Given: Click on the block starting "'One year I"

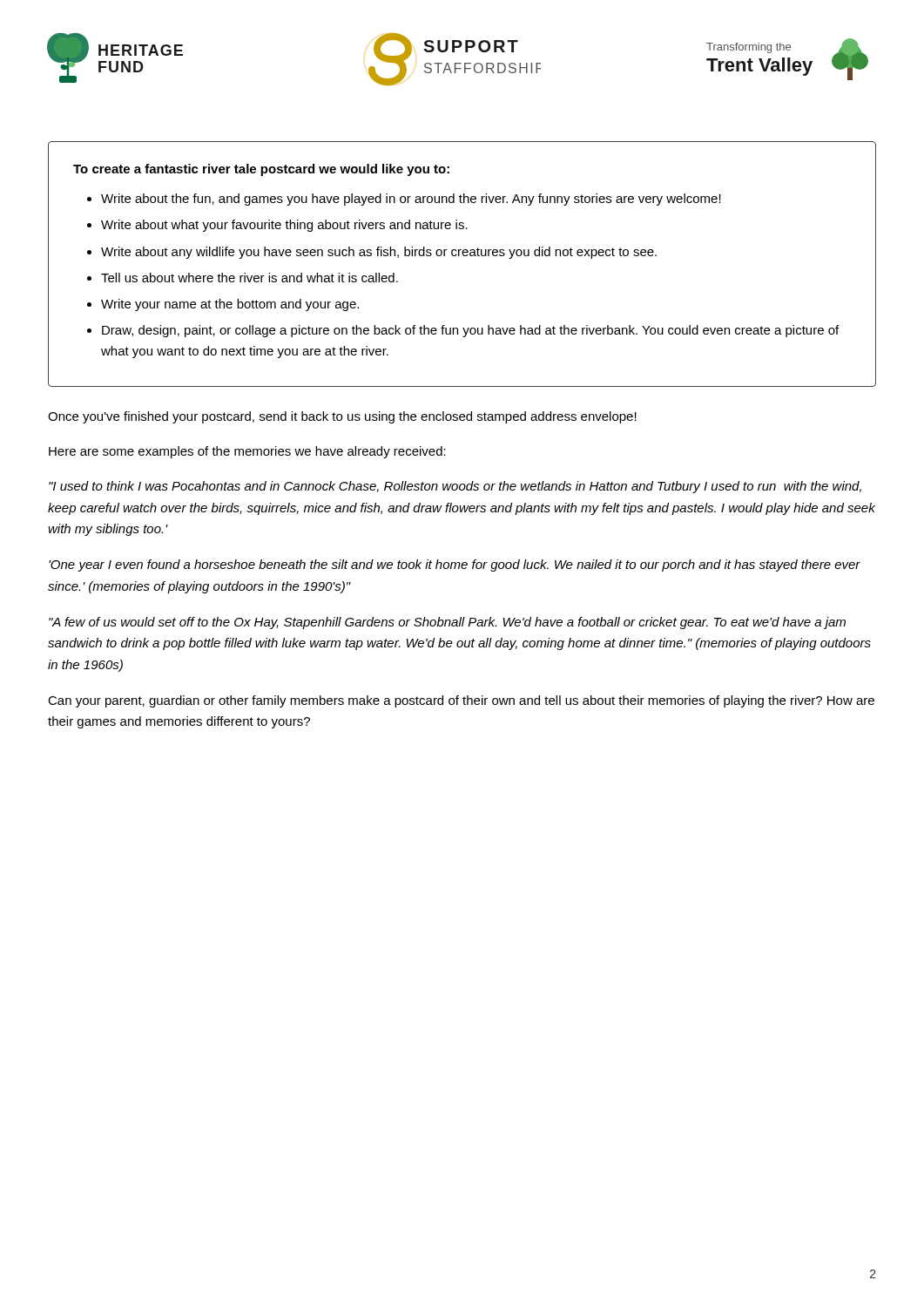Looking at the screenshot, I should (454, 575).
